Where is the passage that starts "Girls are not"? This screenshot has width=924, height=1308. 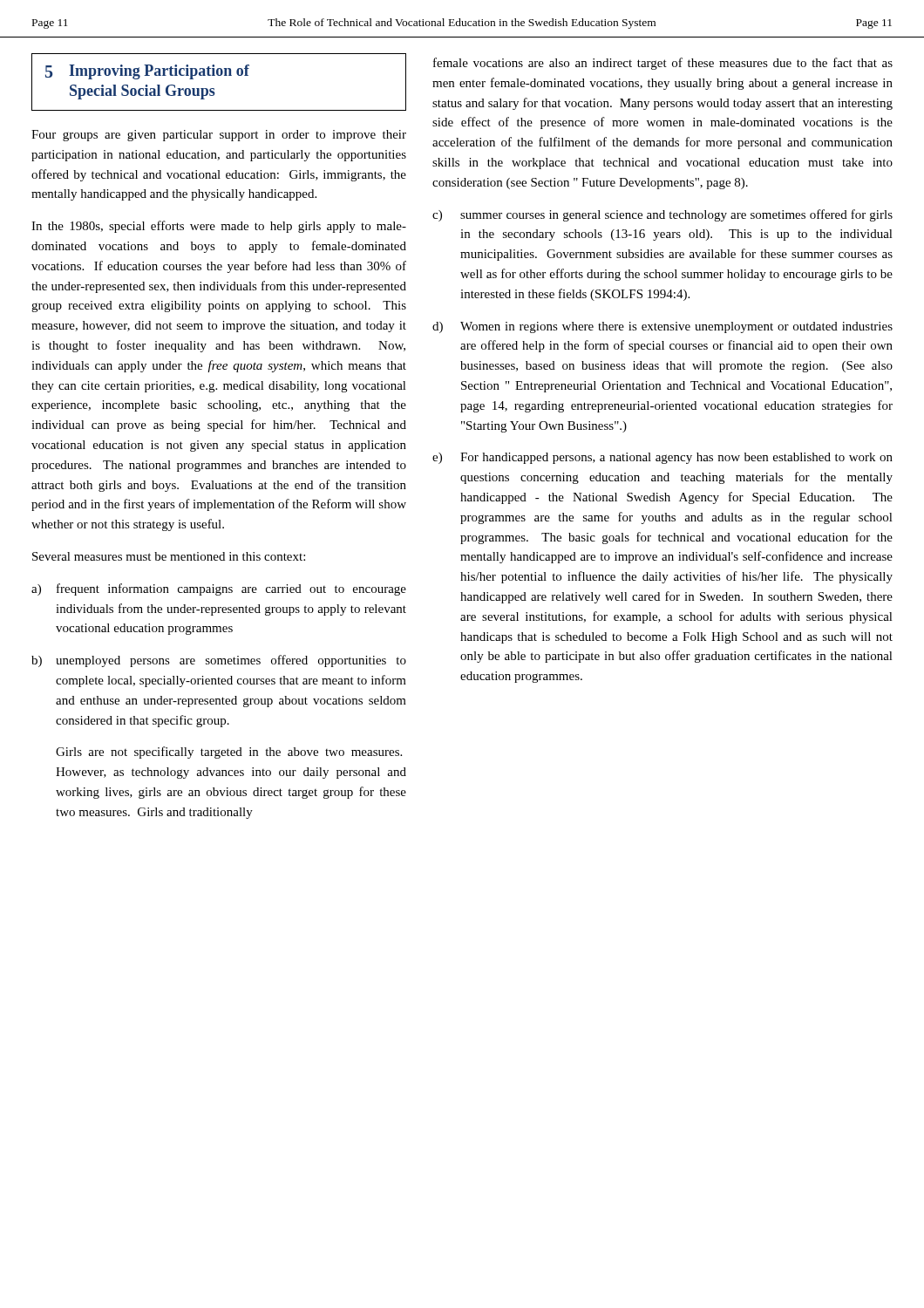pyautogui.click(x=231, y=782)
